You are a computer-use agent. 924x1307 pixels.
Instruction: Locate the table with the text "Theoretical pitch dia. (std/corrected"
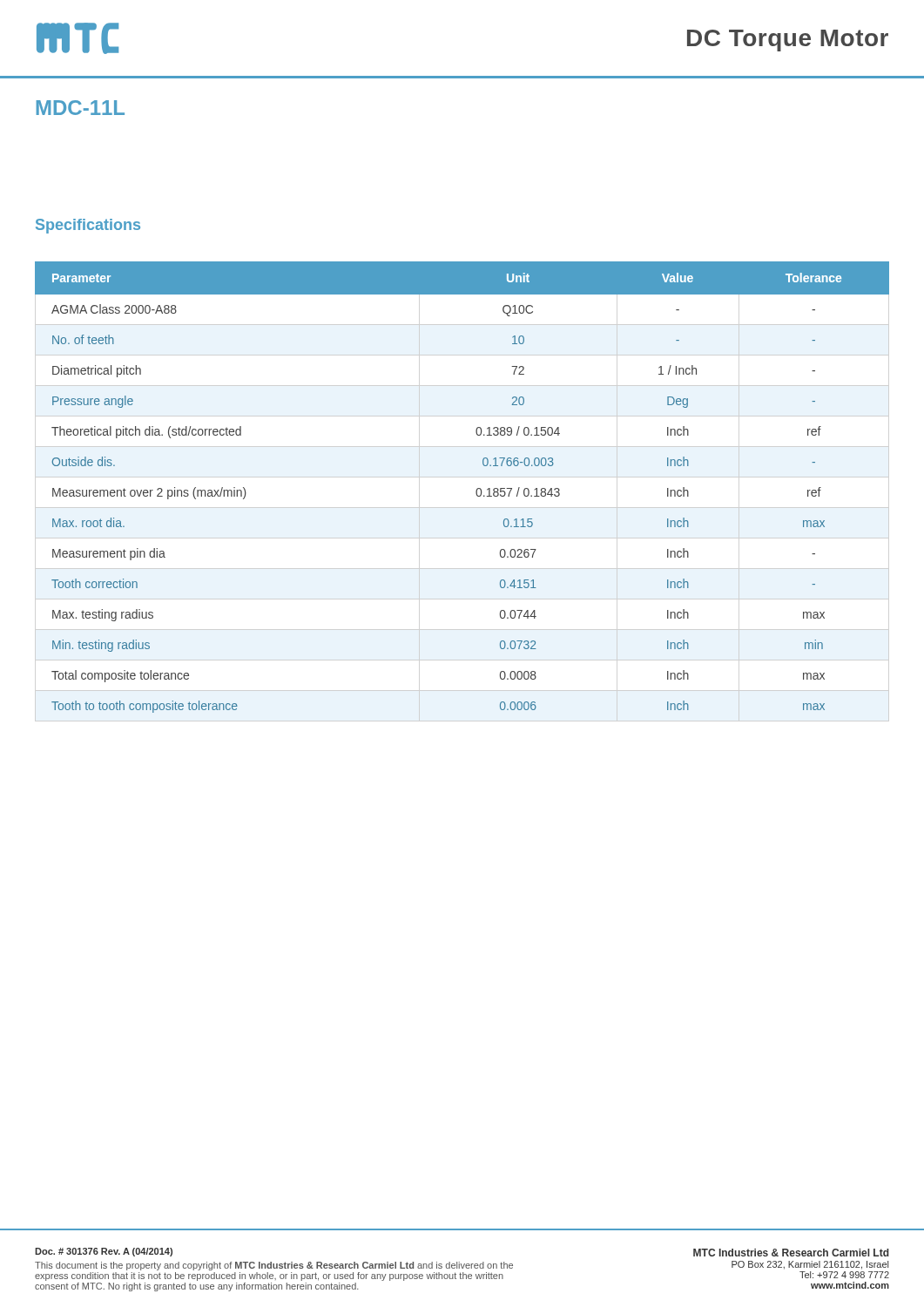(462, 491)
